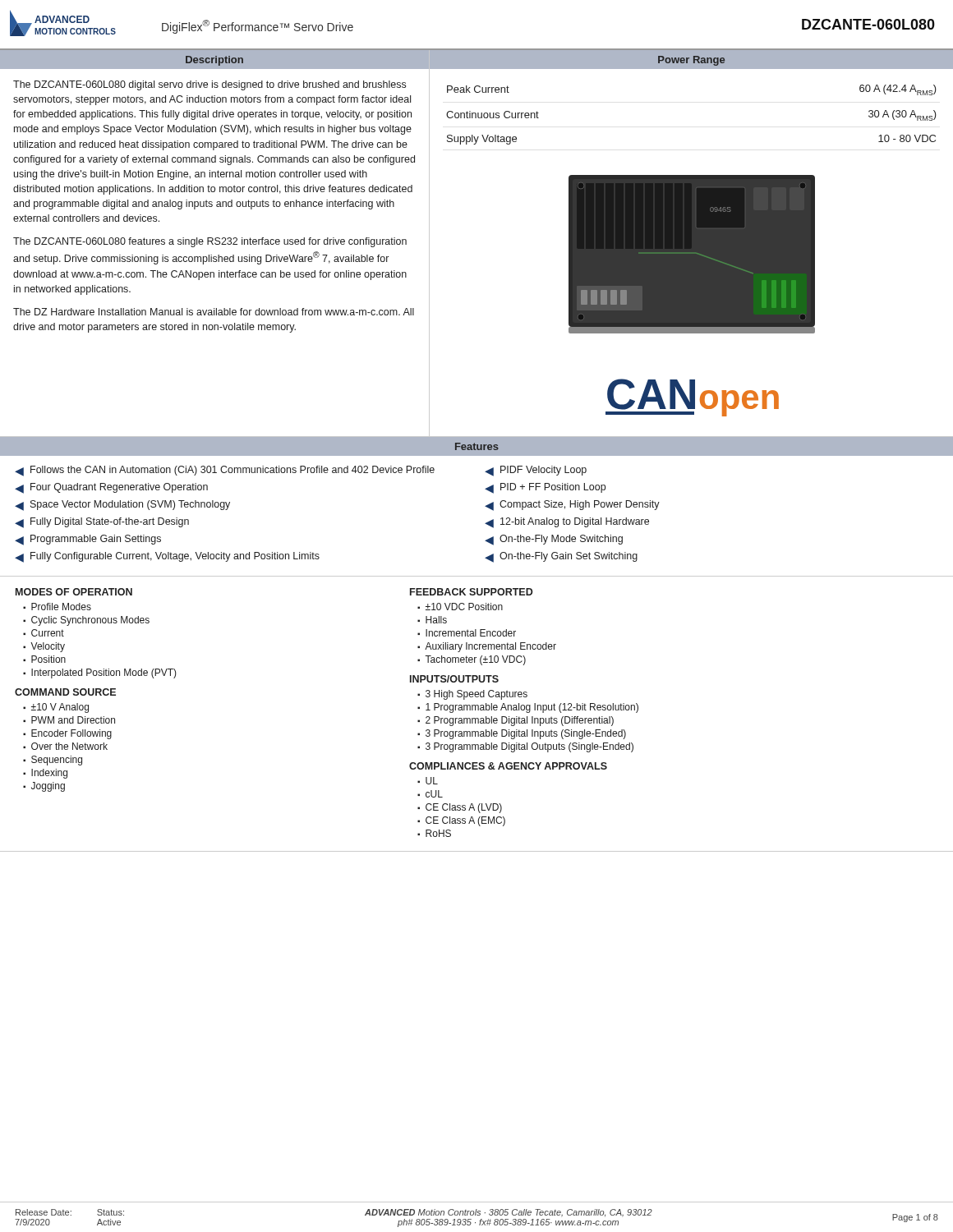Screen dimensions: 1232x953
Task: Find the list item with the text "Tachometer (±10 VDC)"
Action: coord(472,660)
